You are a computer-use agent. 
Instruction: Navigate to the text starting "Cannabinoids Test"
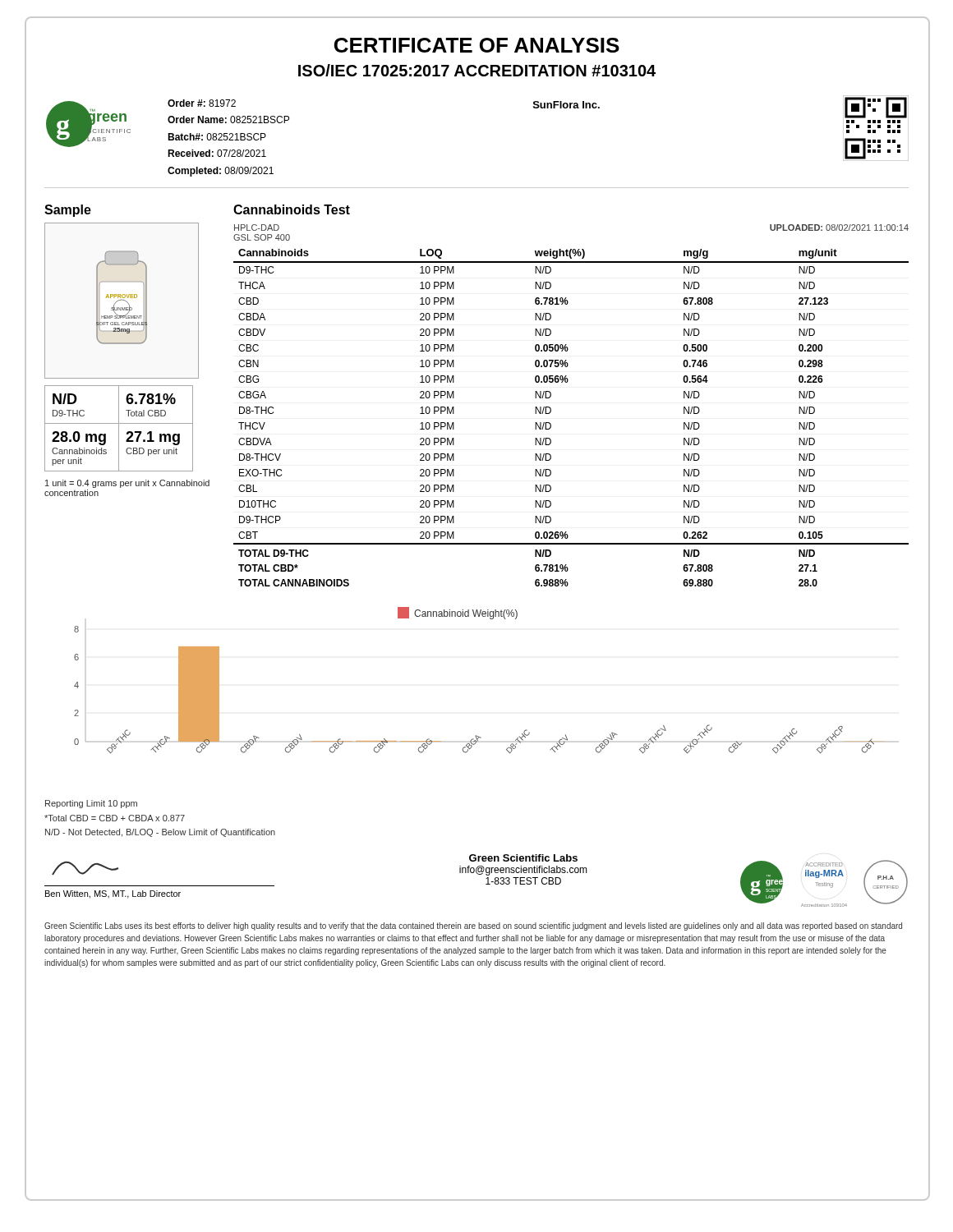coord(292,210)
